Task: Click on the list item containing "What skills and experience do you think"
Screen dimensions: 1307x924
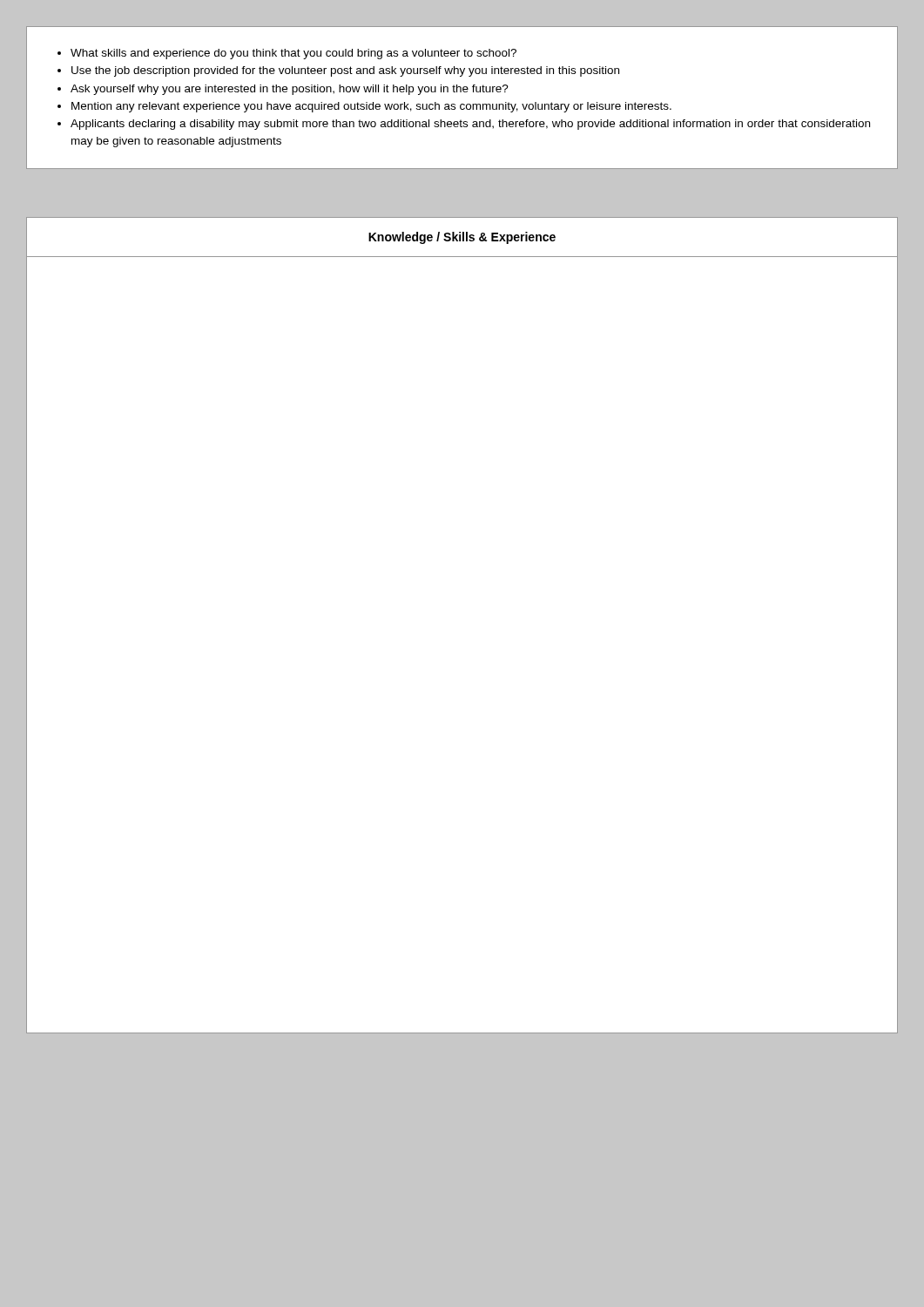Action: tap(471, 53)
